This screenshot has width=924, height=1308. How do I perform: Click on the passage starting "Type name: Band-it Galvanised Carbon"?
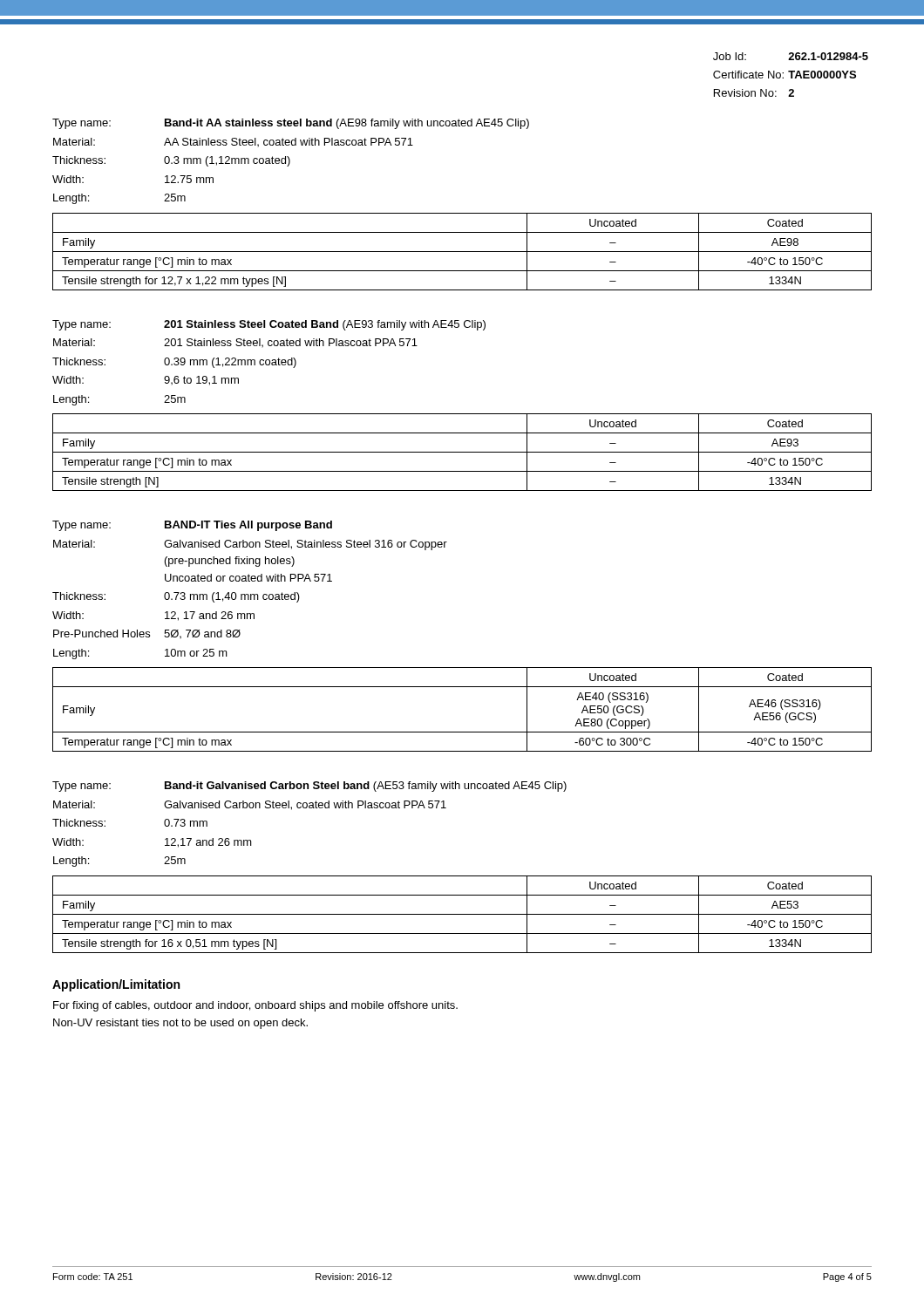(309, 787)
